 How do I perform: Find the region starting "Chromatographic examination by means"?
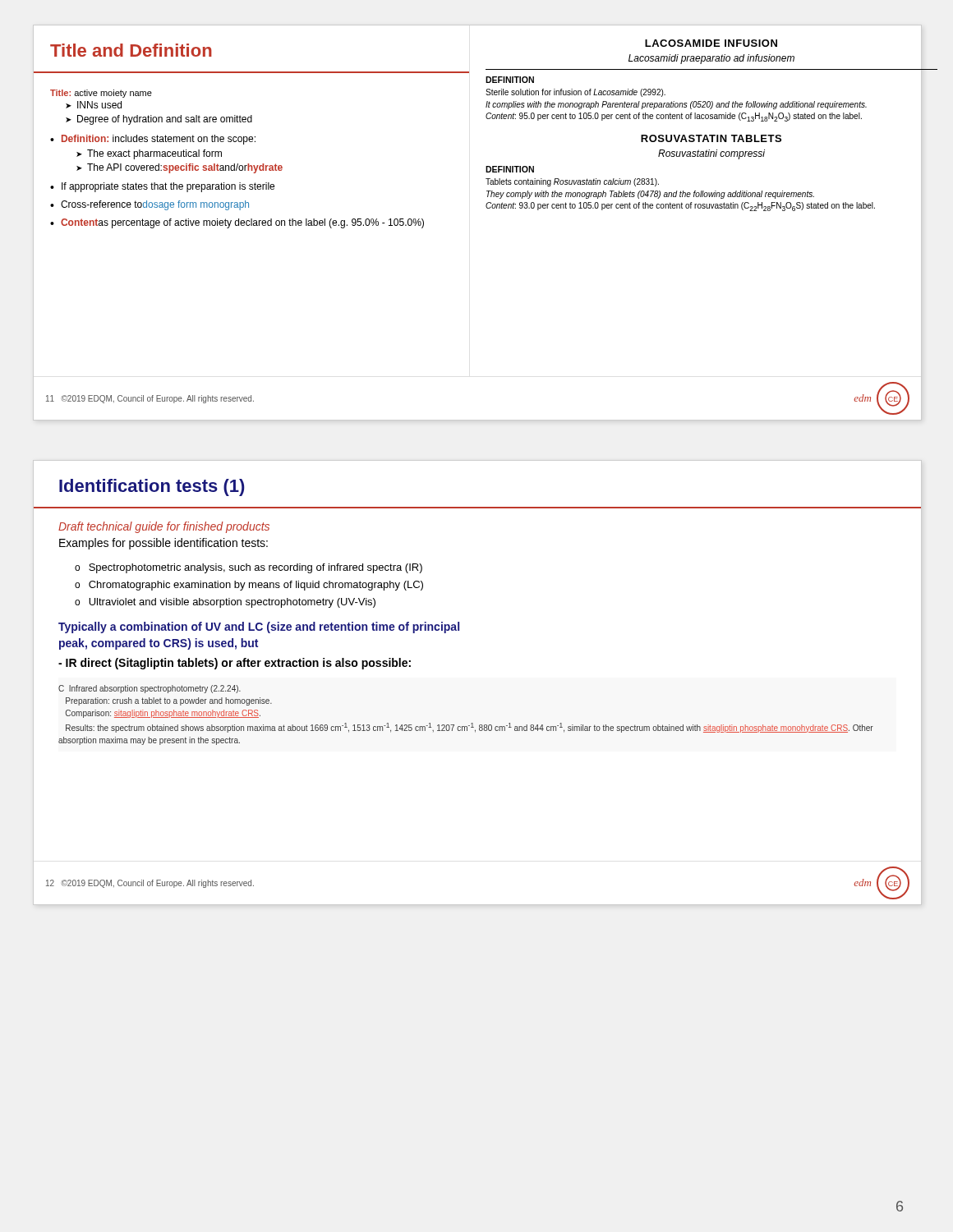point(256,584)
